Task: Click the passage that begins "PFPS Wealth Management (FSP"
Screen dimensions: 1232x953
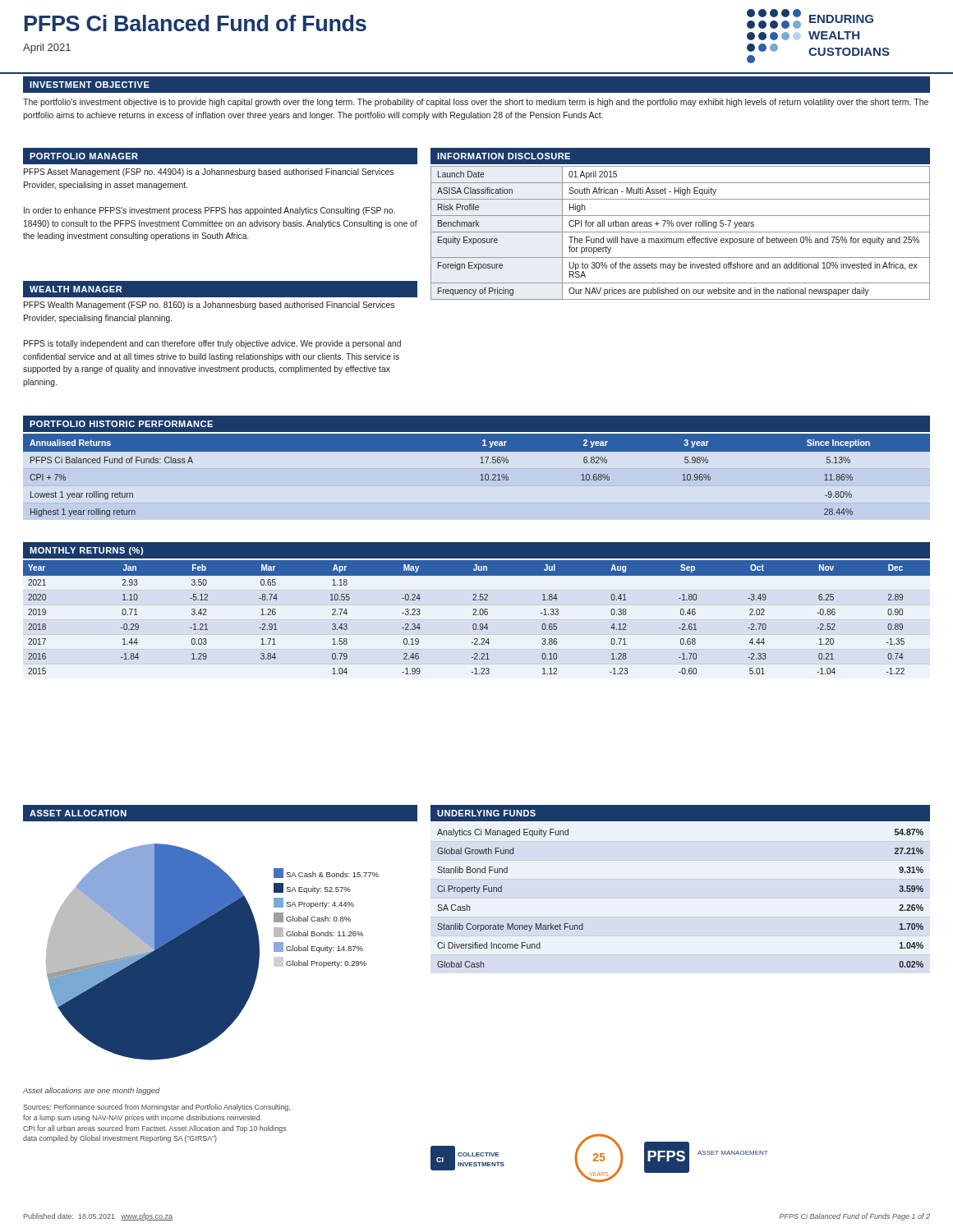Action: (212, 344)
